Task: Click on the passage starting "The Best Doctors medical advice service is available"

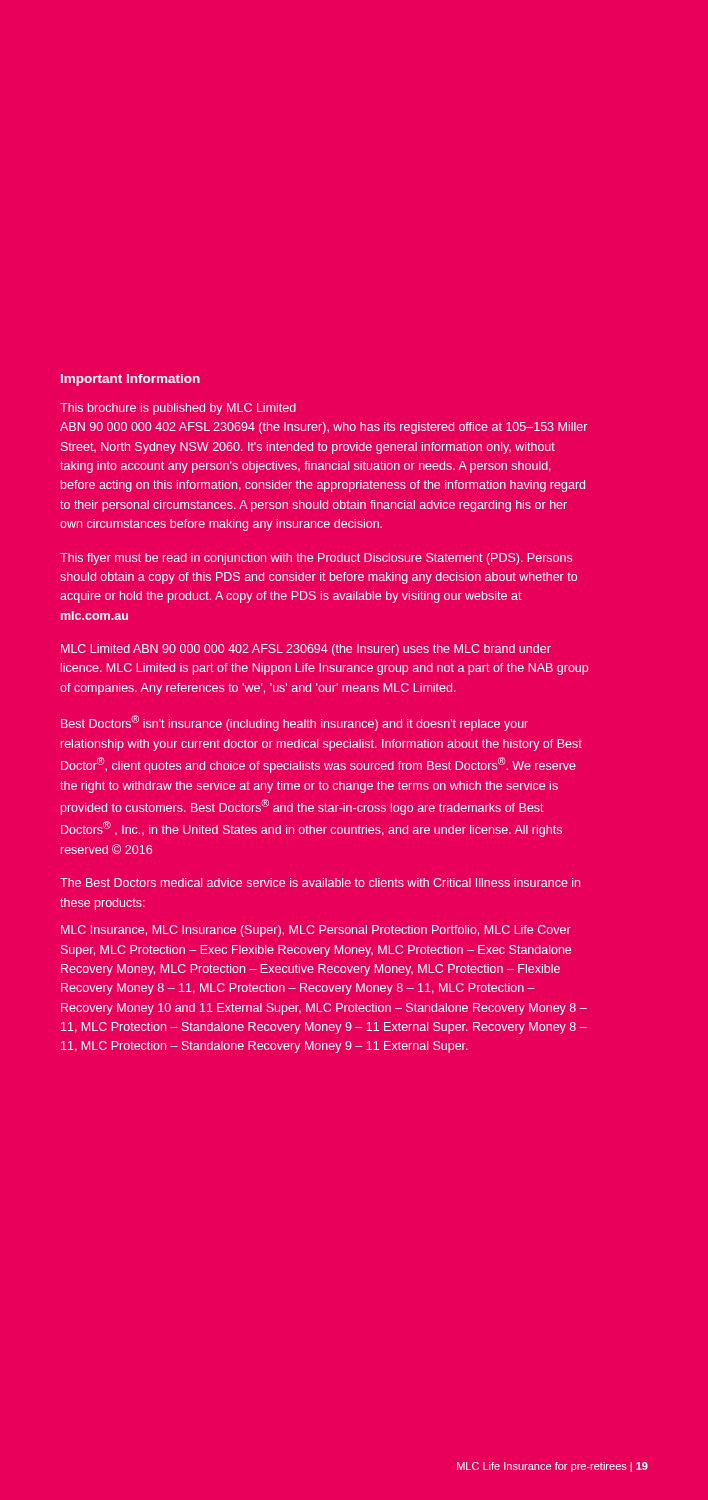Action: pos(321,893)
